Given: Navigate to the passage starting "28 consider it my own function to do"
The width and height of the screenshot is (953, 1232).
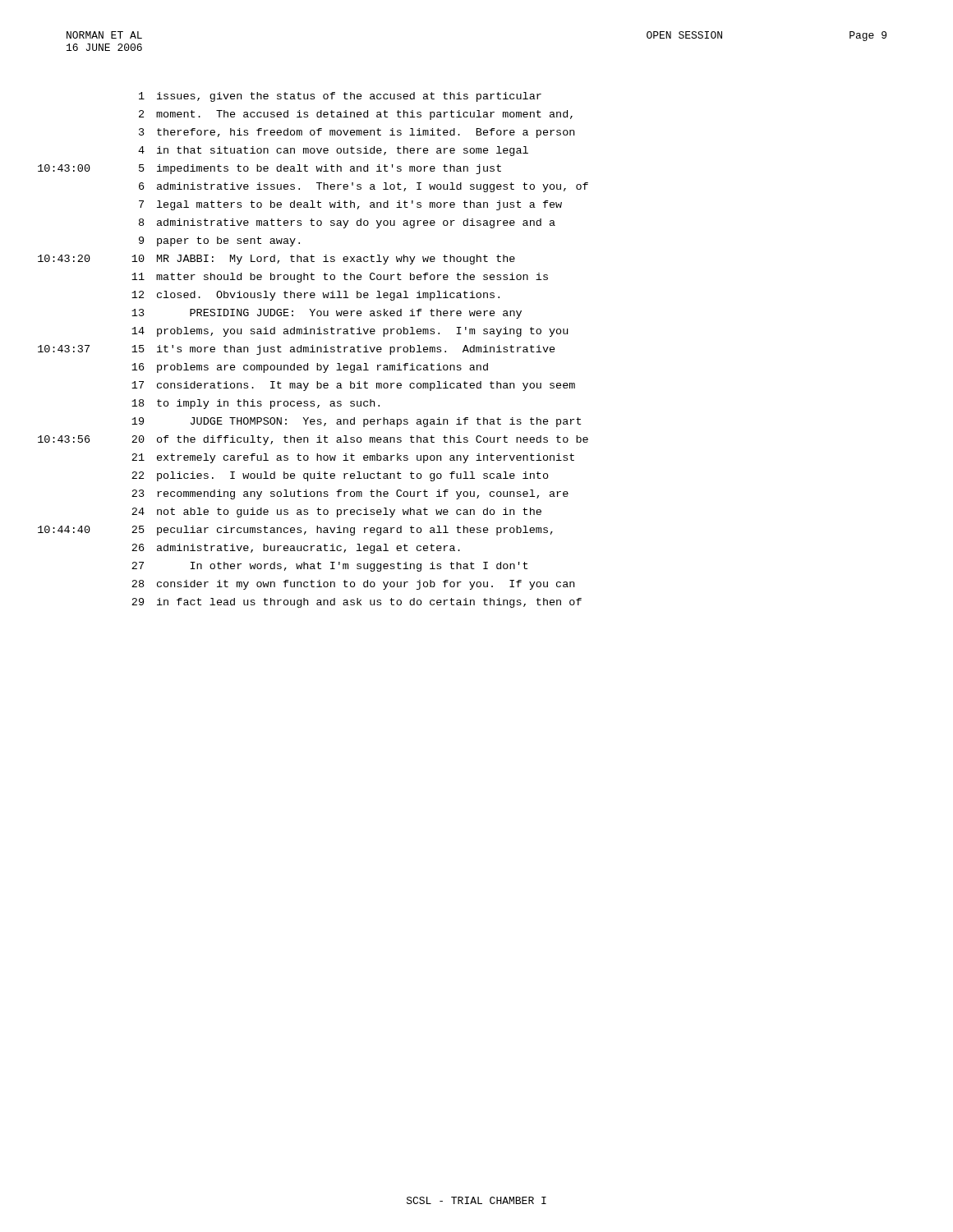Looking at the screenshot, I should pos(476,587).
